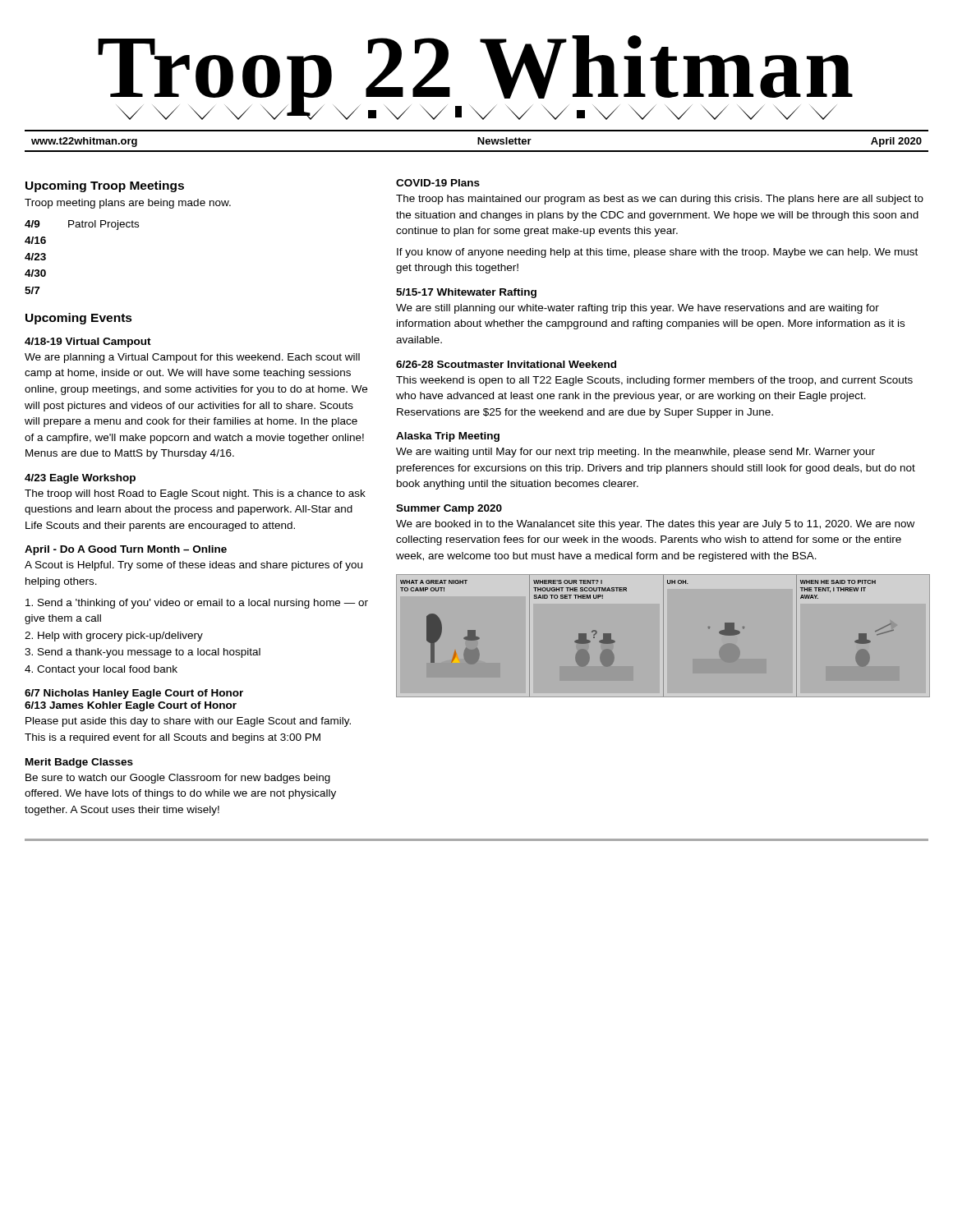Click where it says "4/9Patrol Projects"
Viewport: 953px width, 1232px height.
[x=82, y=224]
